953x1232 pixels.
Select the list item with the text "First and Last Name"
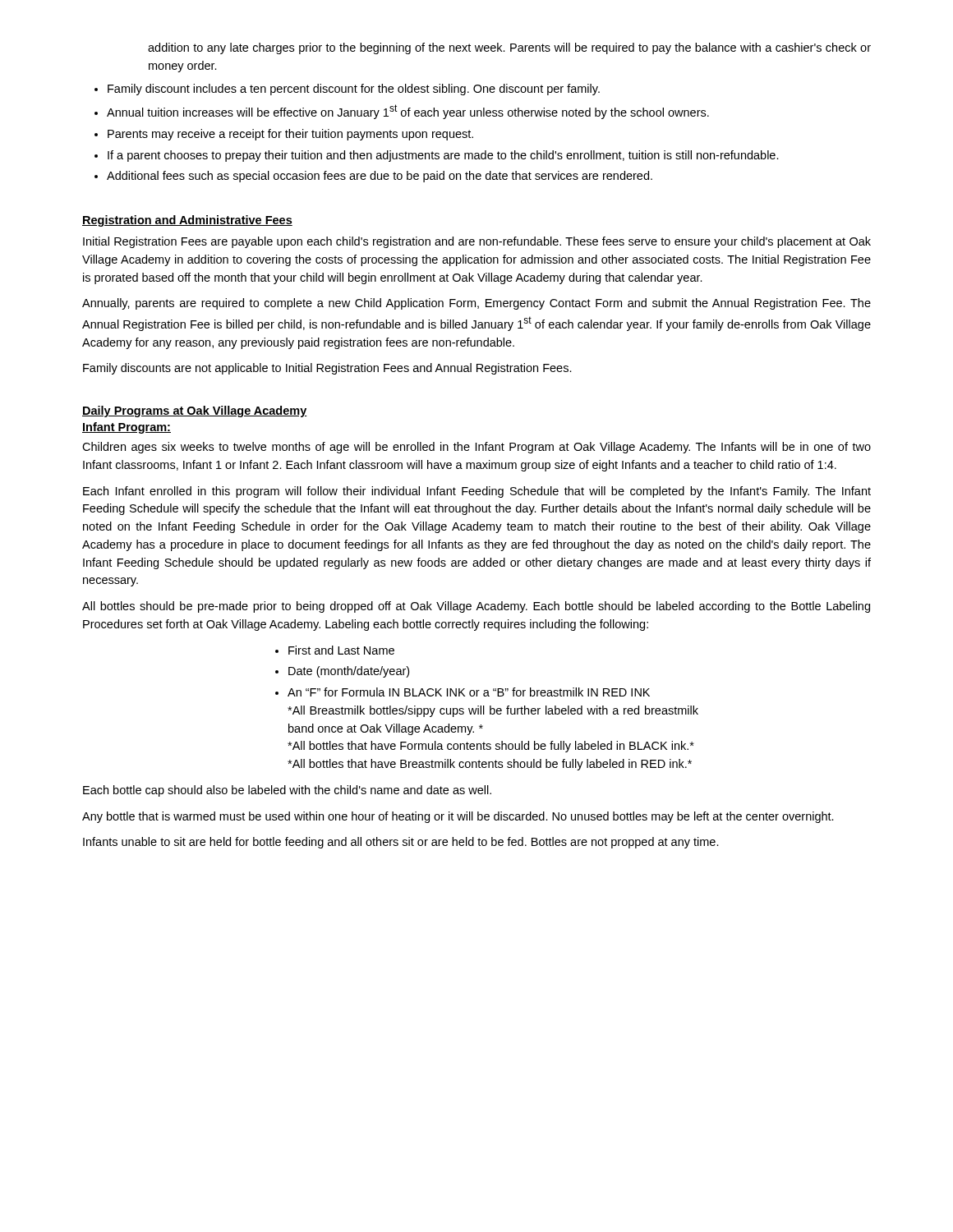pyautogui.click(x=341, y=650)
